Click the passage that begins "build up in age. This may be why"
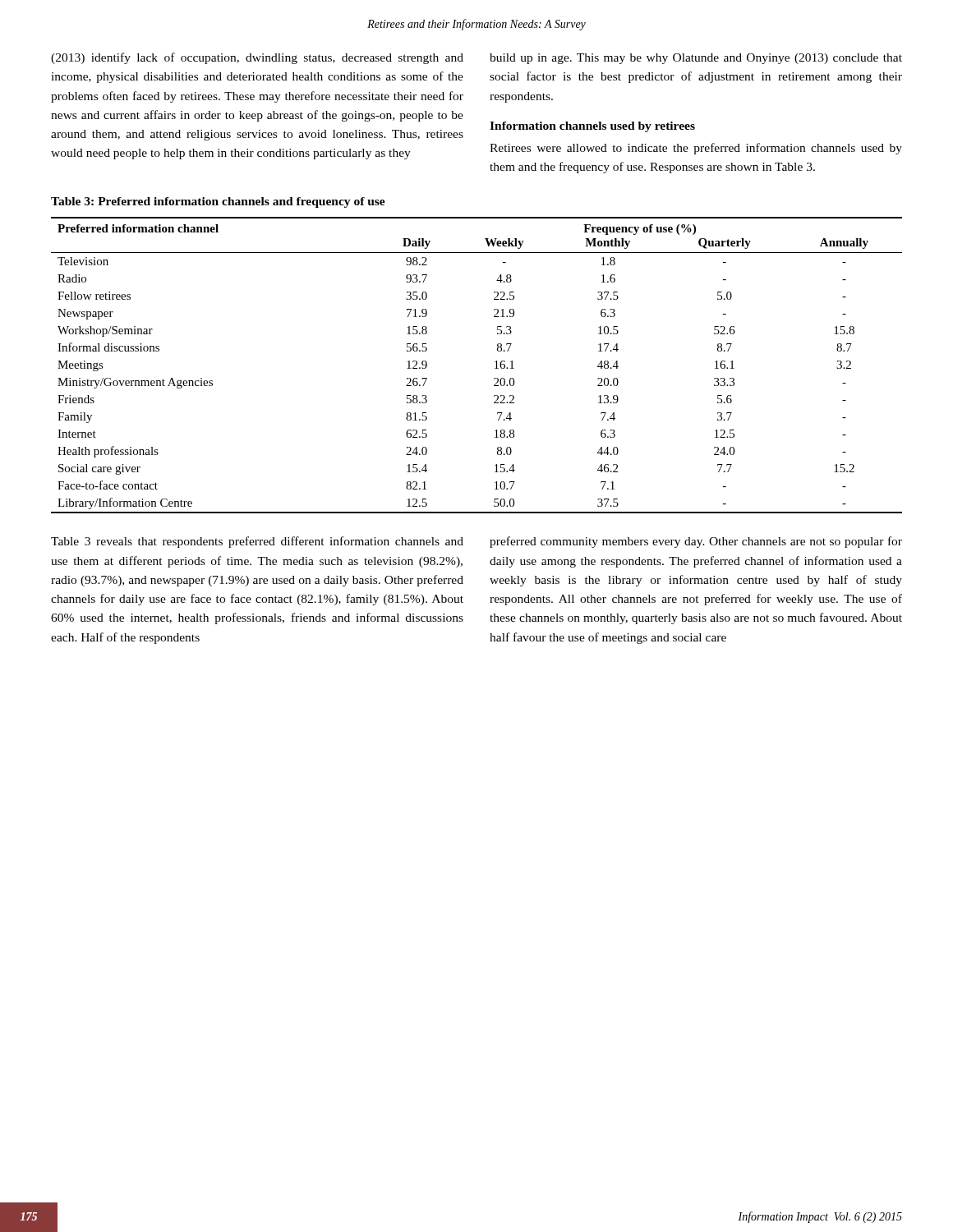Image resolution: width=953 pixels, height=1232 pixels. [696, 76]
